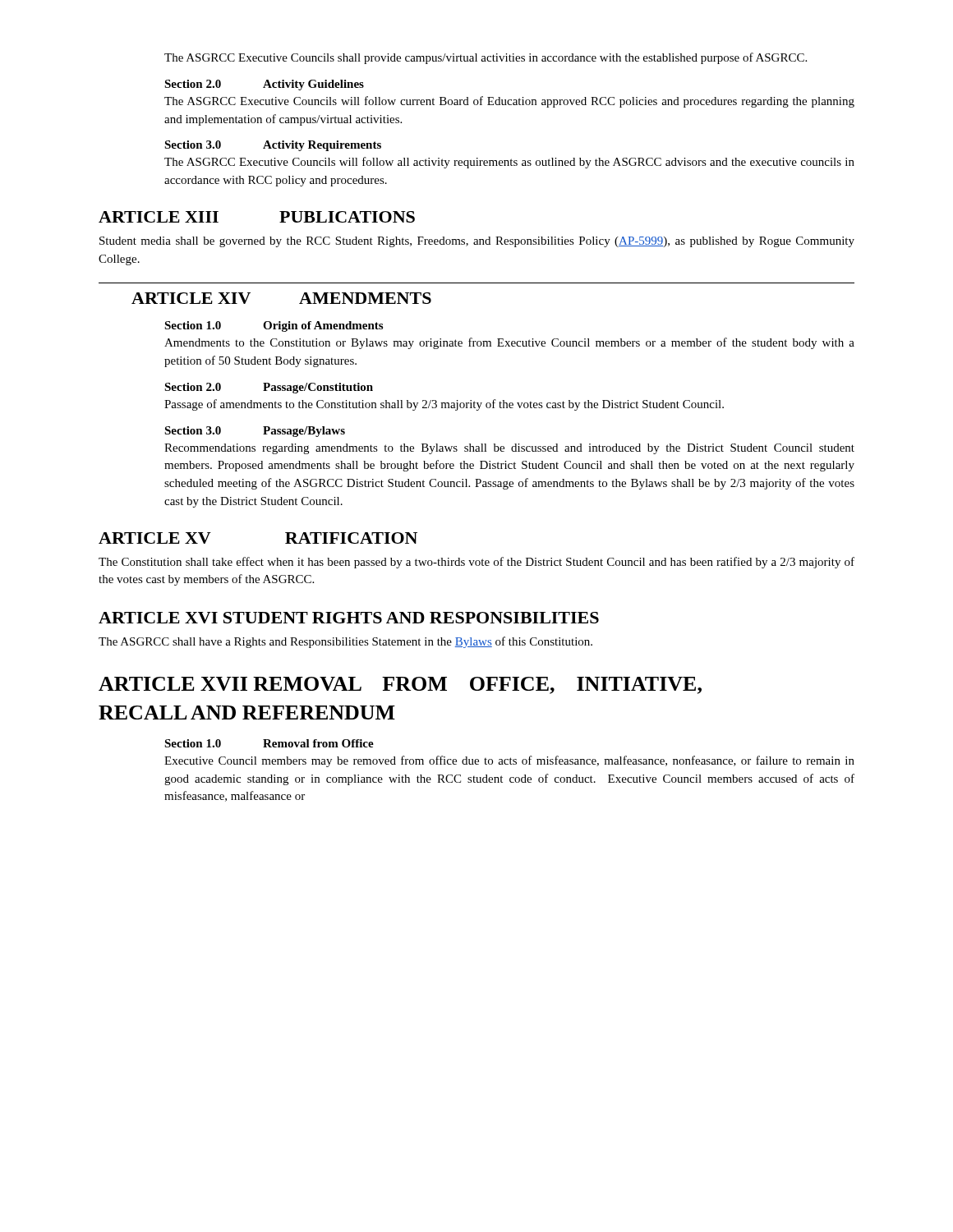Locate the text block starting "Section 3.0 Passage/Bylaws"

192,432
